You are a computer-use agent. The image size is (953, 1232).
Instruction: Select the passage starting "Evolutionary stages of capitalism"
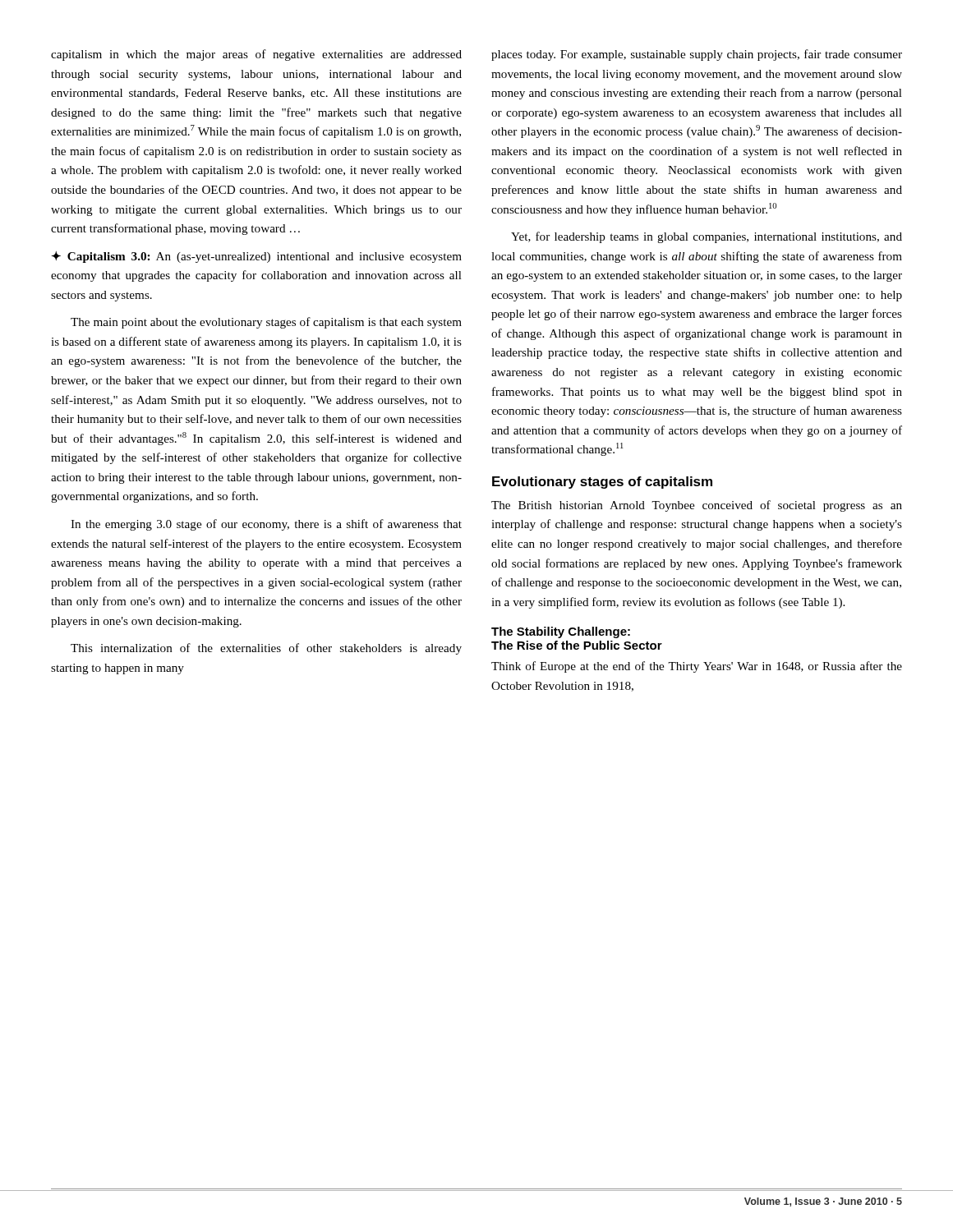pos(697,482)
